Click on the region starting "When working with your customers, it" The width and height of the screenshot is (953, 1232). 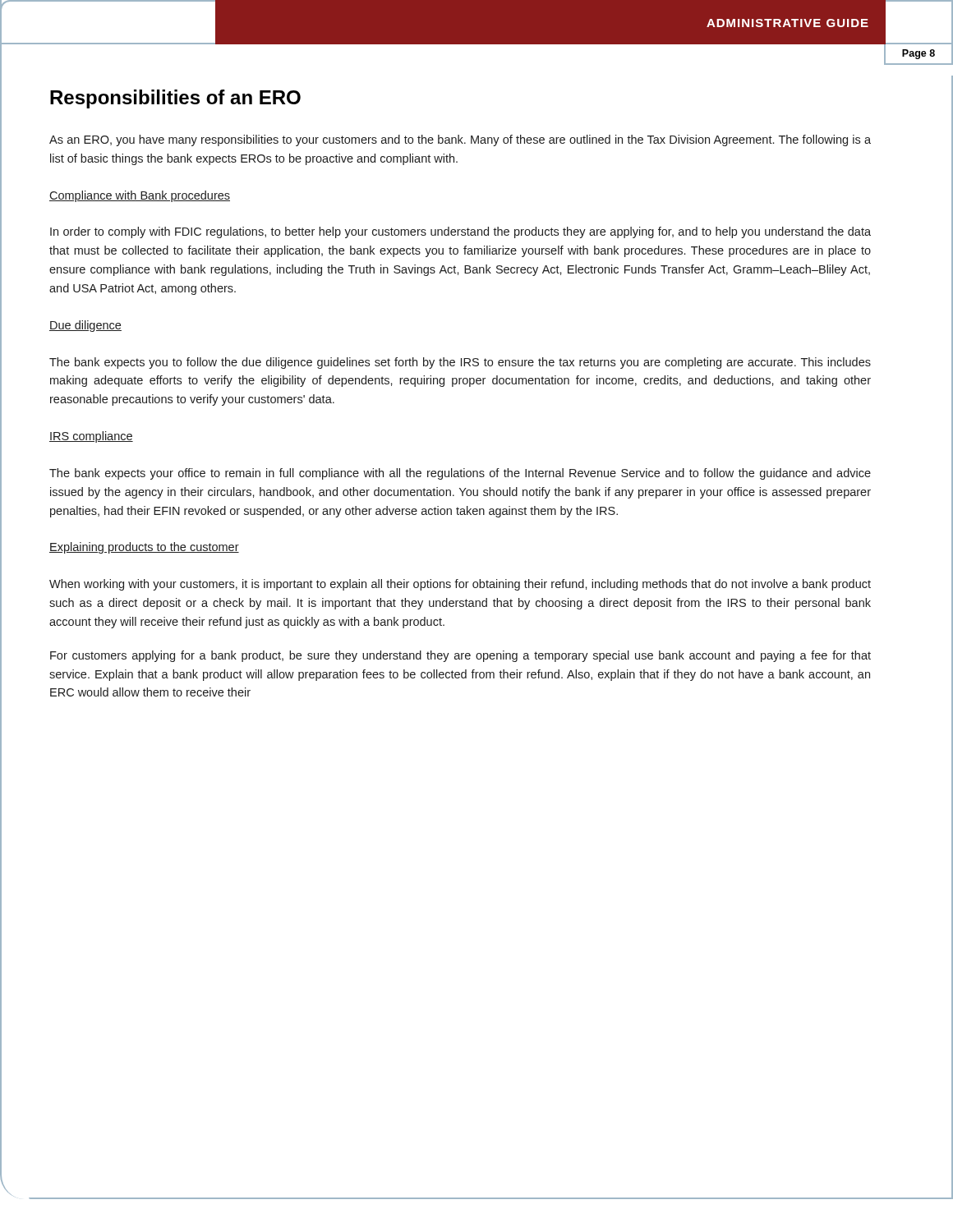tap(460, 603)
